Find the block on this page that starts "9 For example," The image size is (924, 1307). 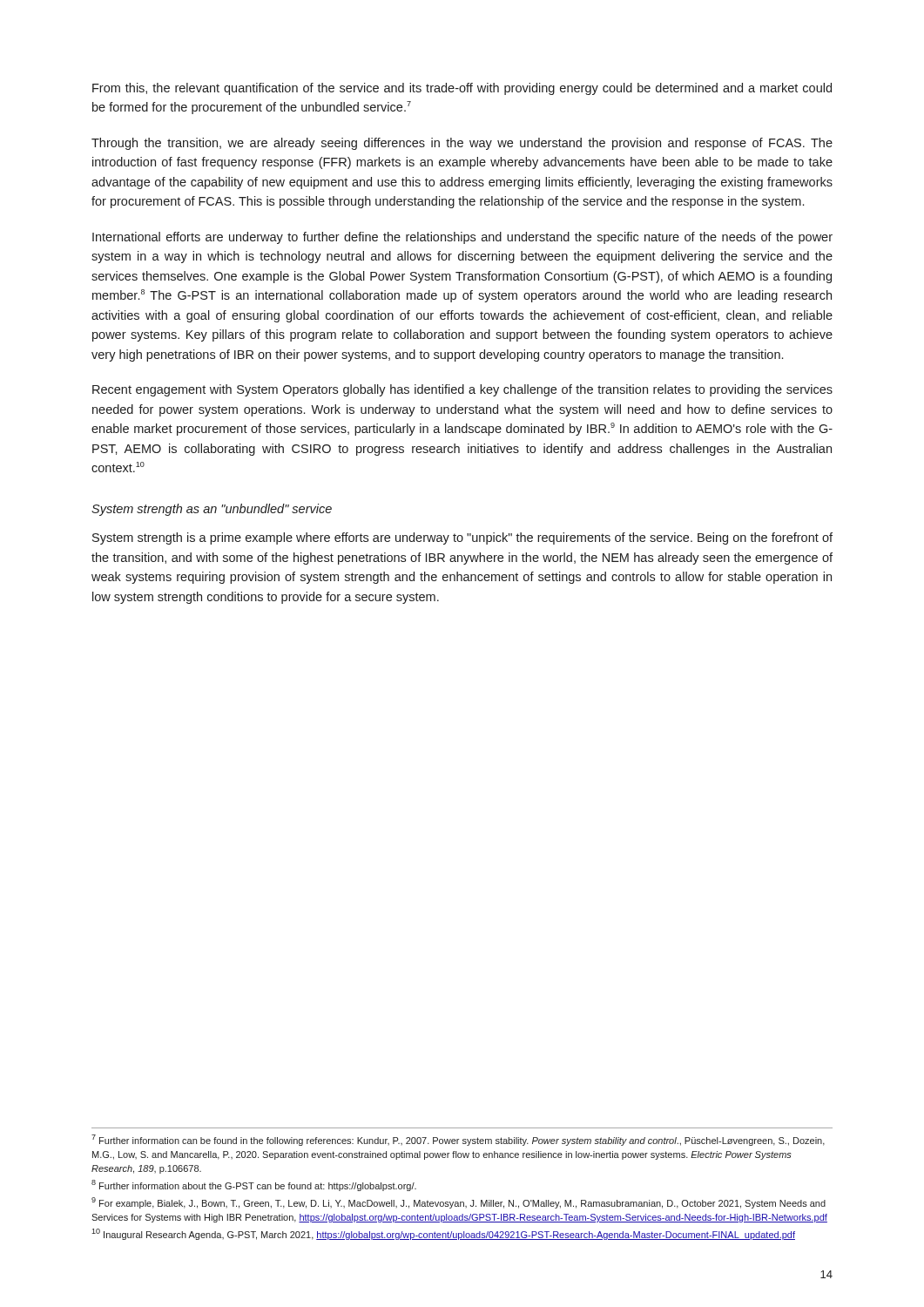(459, 1210)
